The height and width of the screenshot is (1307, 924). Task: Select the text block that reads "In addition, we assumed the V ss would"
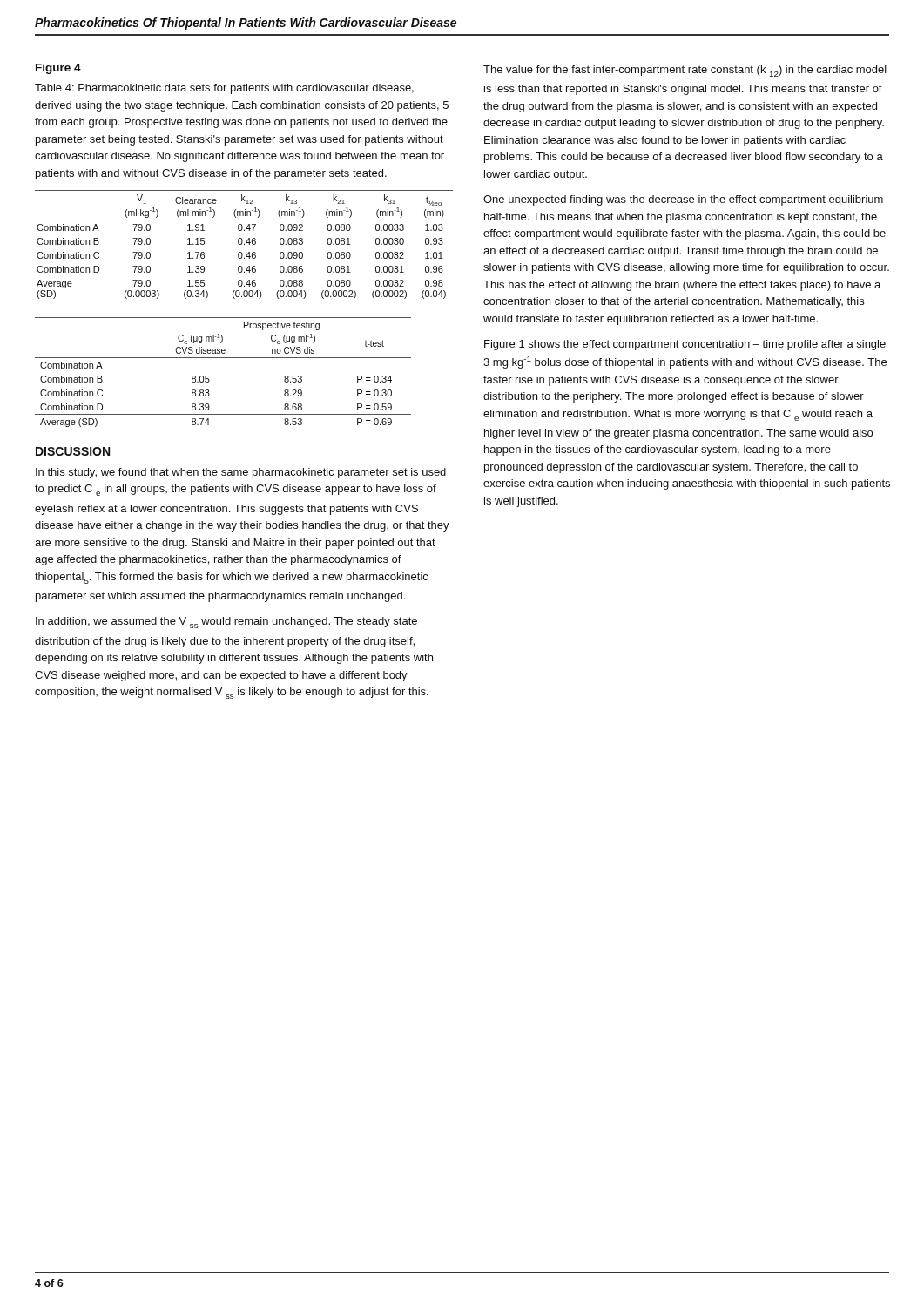point(234,657)
